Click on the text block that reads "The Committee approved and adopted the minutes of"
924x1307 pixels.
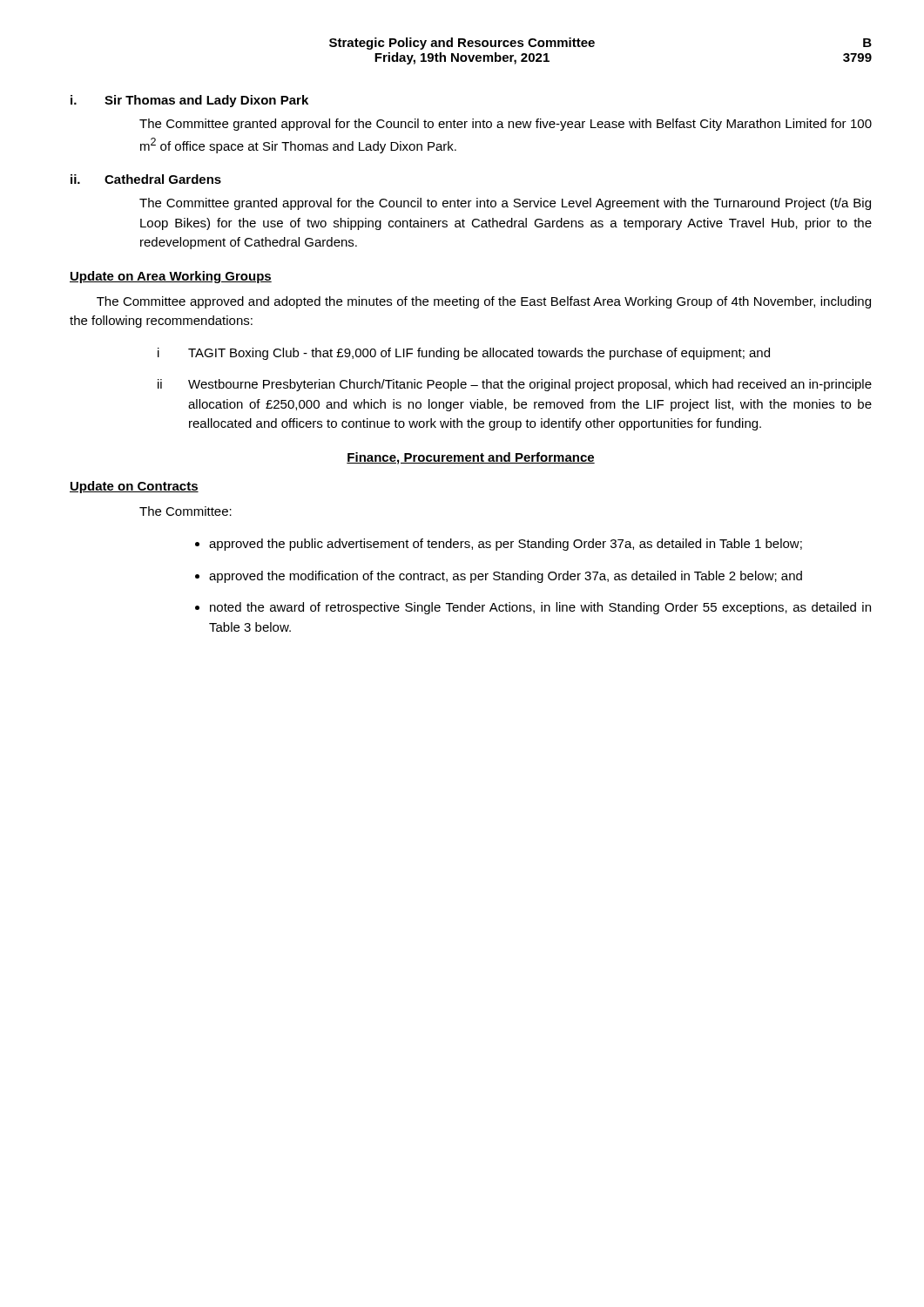(x=471, y=310)
